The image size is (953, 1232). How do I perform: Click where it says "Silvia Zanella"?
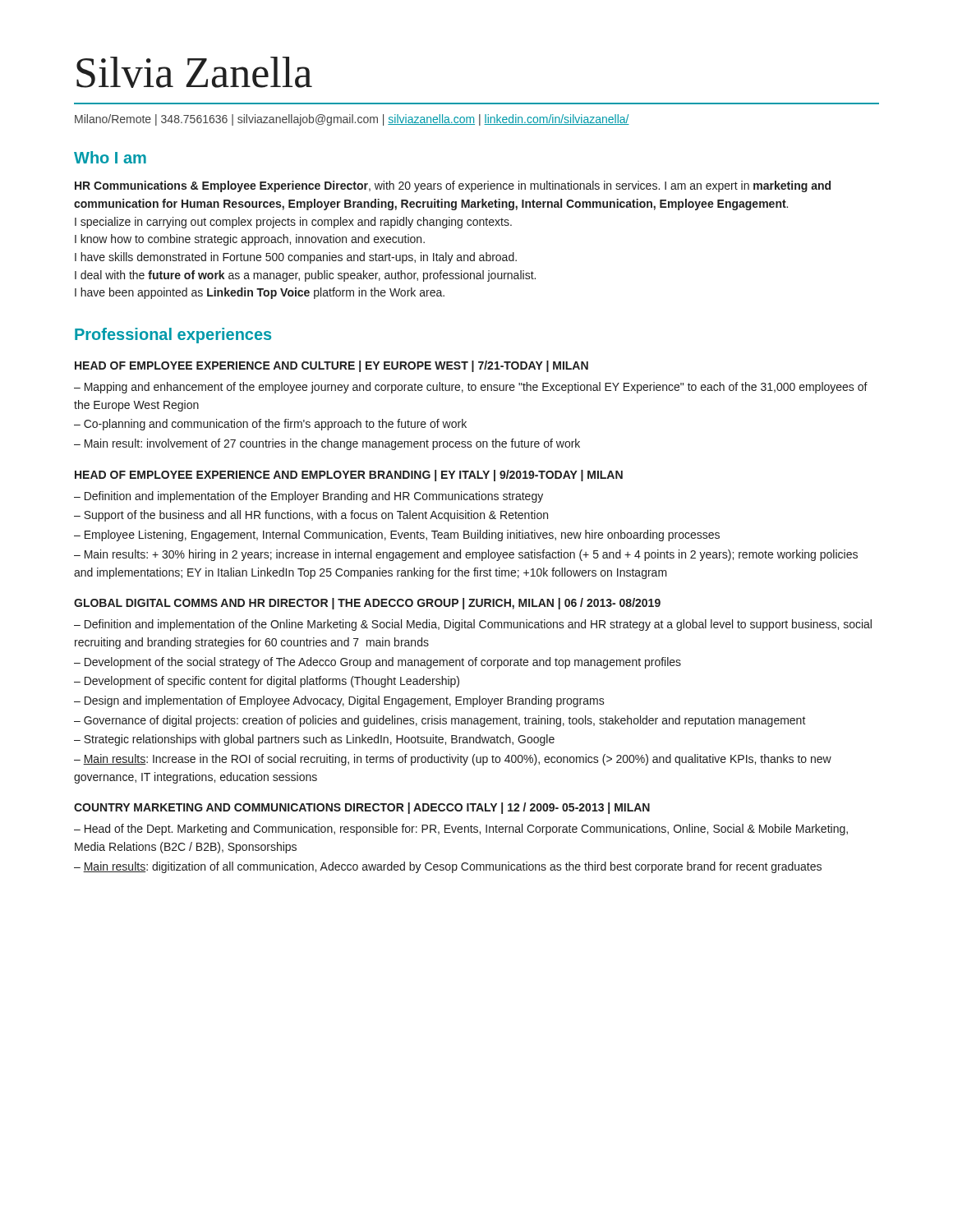194,72
